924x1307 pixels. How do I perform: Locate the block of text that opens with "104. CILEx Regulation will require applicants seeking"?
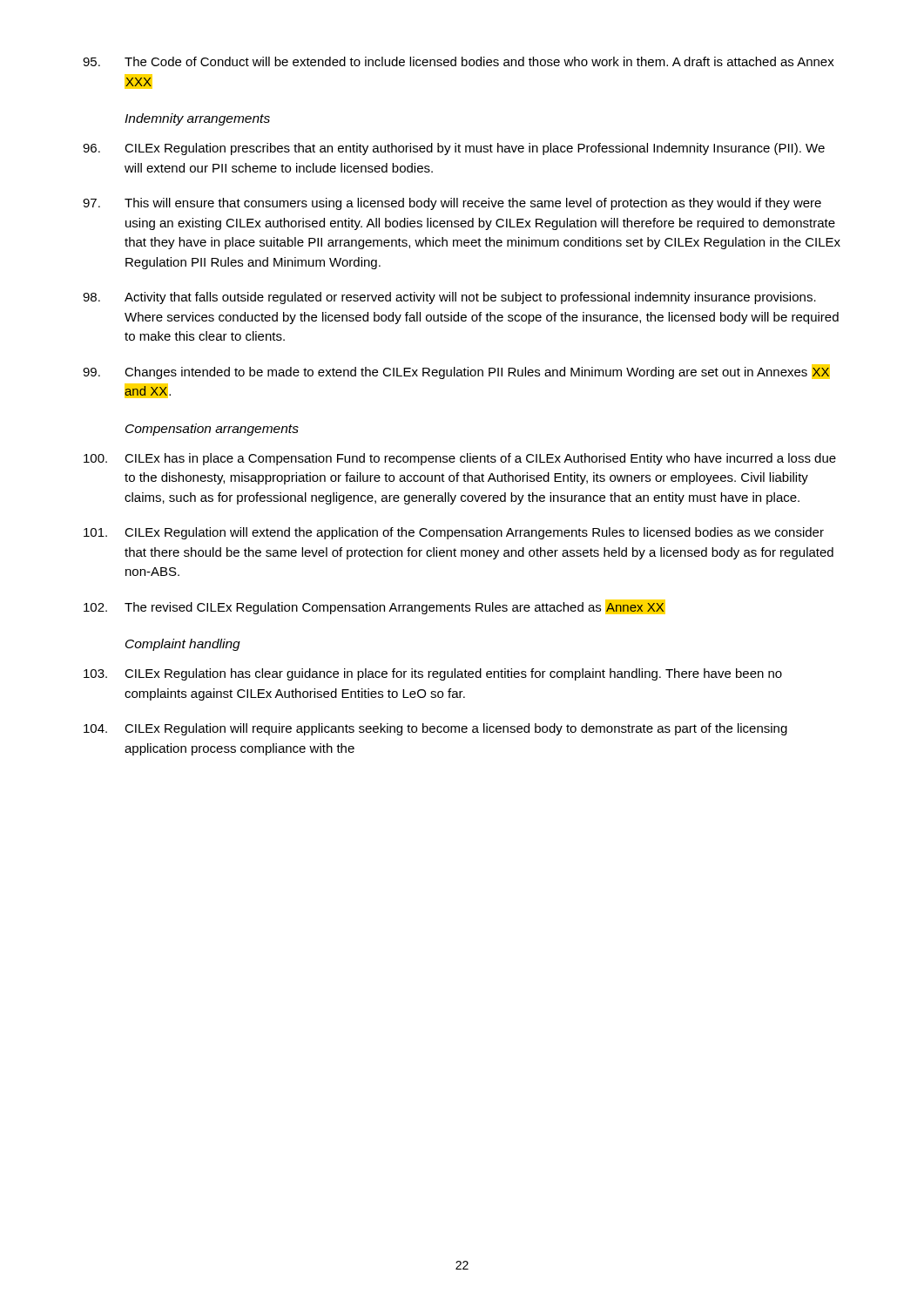(x=462, y=738)
